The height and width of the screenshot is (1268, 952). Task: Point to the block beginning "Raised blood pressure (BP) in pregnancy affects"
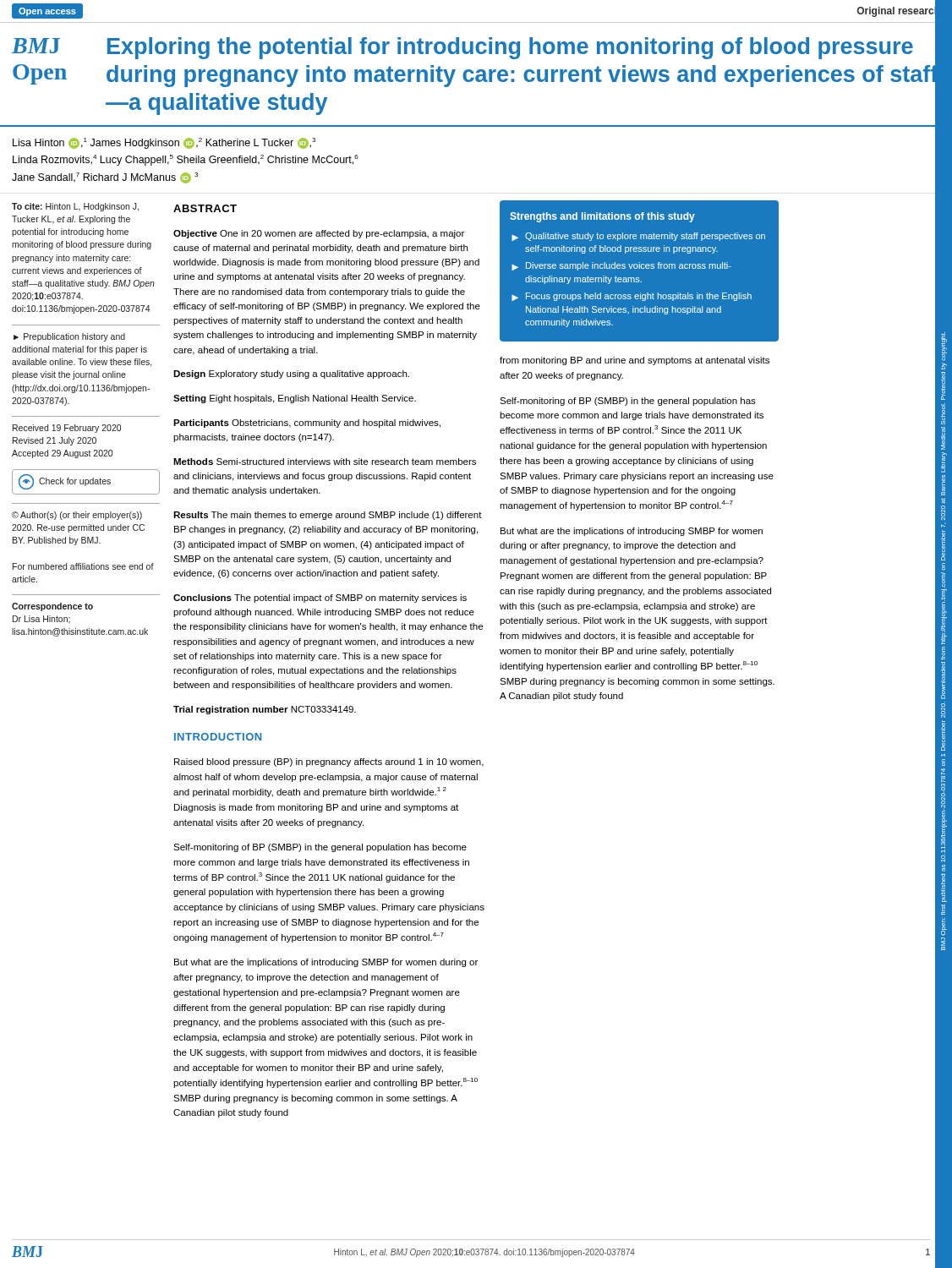pos(329,792)
